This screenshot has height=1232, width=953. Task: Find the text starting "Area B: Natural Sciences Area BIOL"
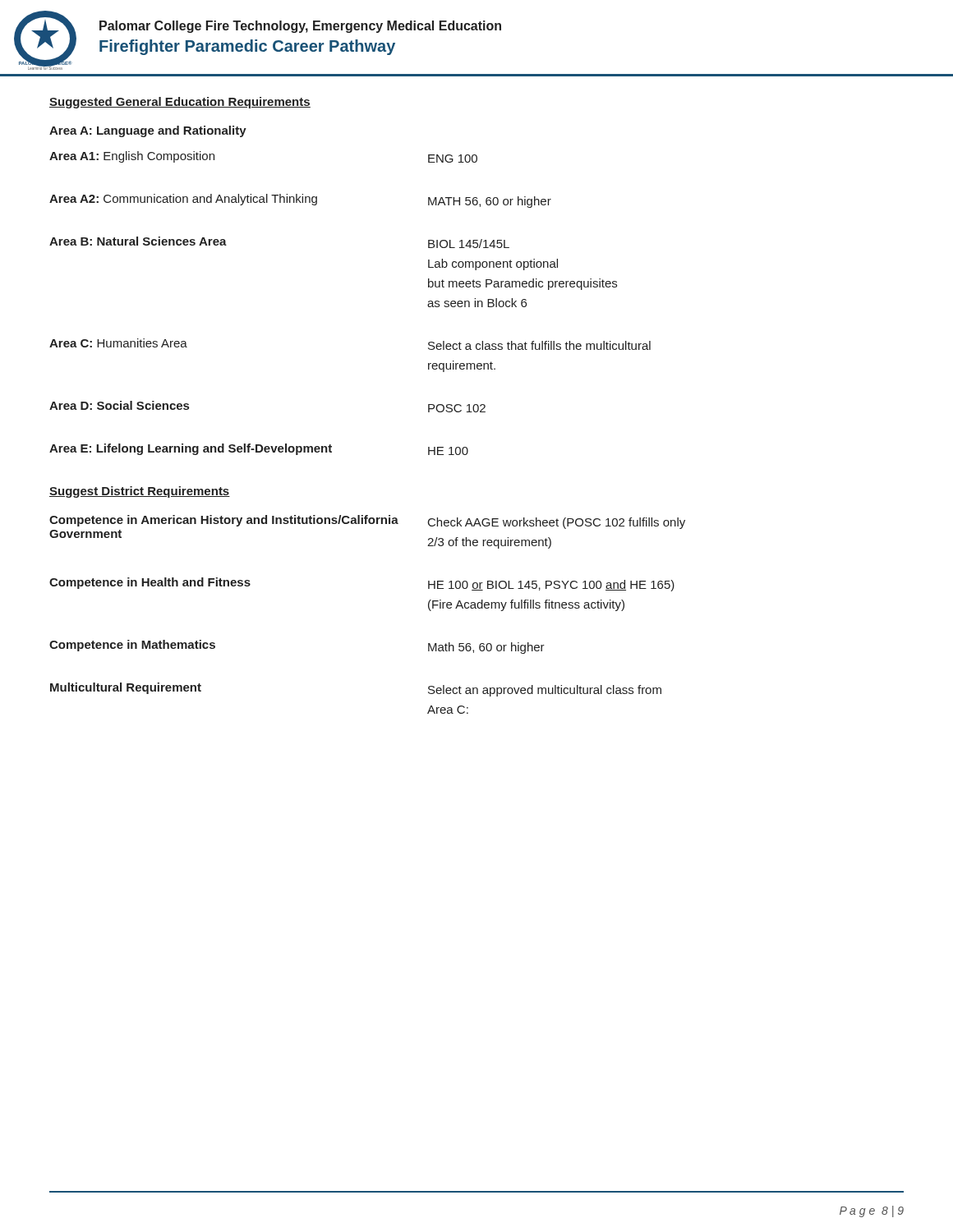[x=476, y=274]
